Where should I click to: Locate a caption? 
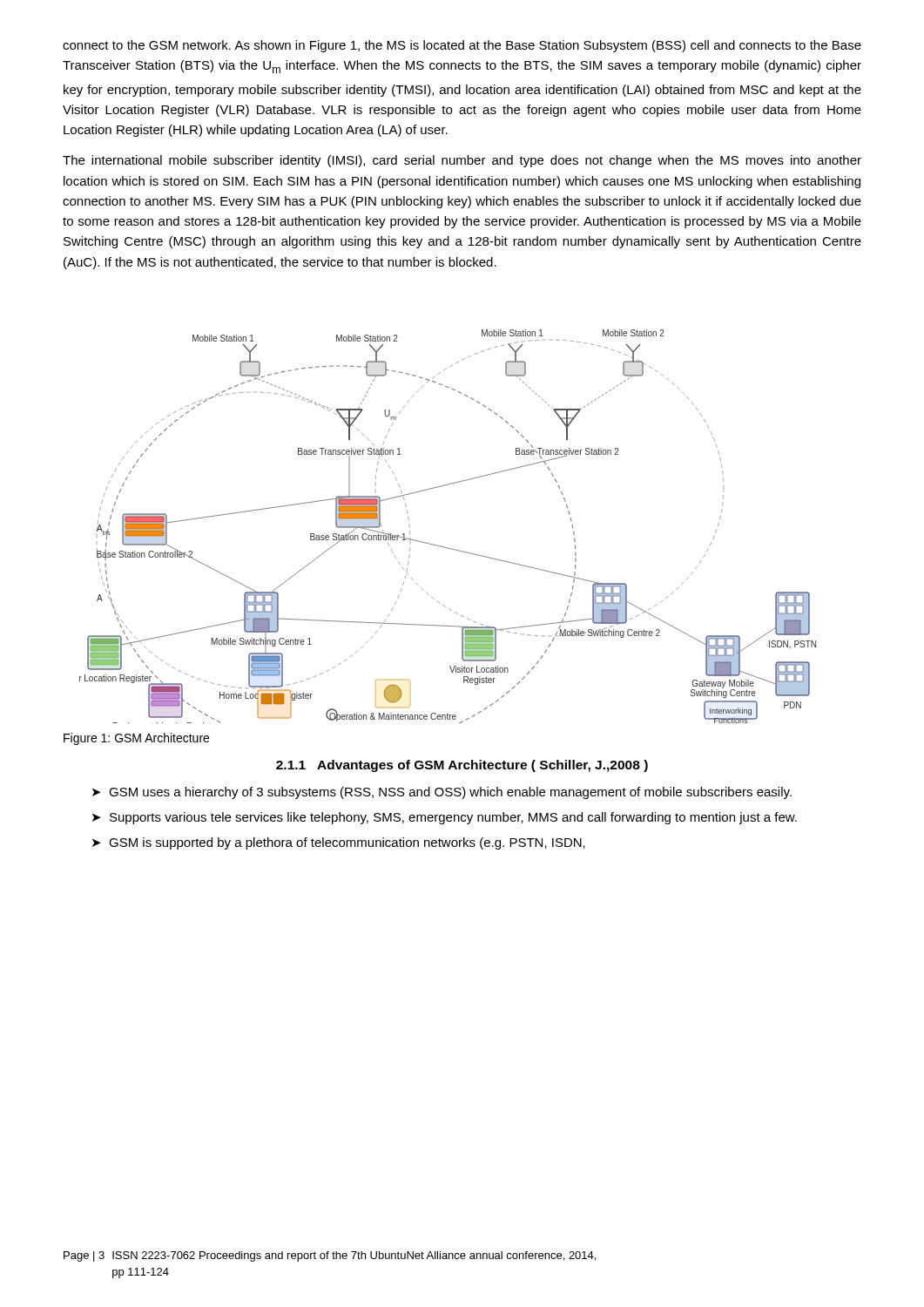(136, 738)
